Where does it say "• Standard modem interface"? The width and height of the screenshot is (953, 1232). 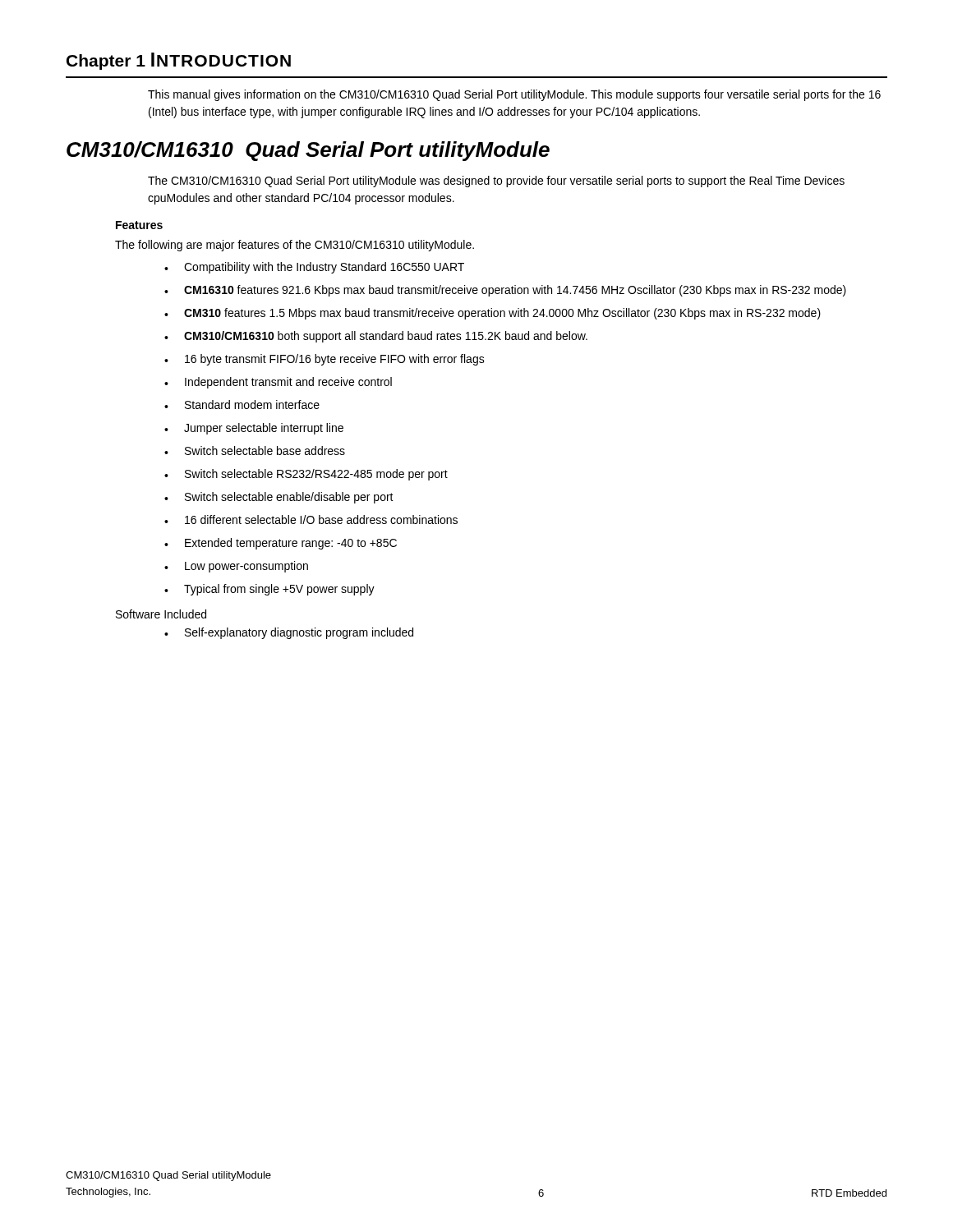pos(242,405)
